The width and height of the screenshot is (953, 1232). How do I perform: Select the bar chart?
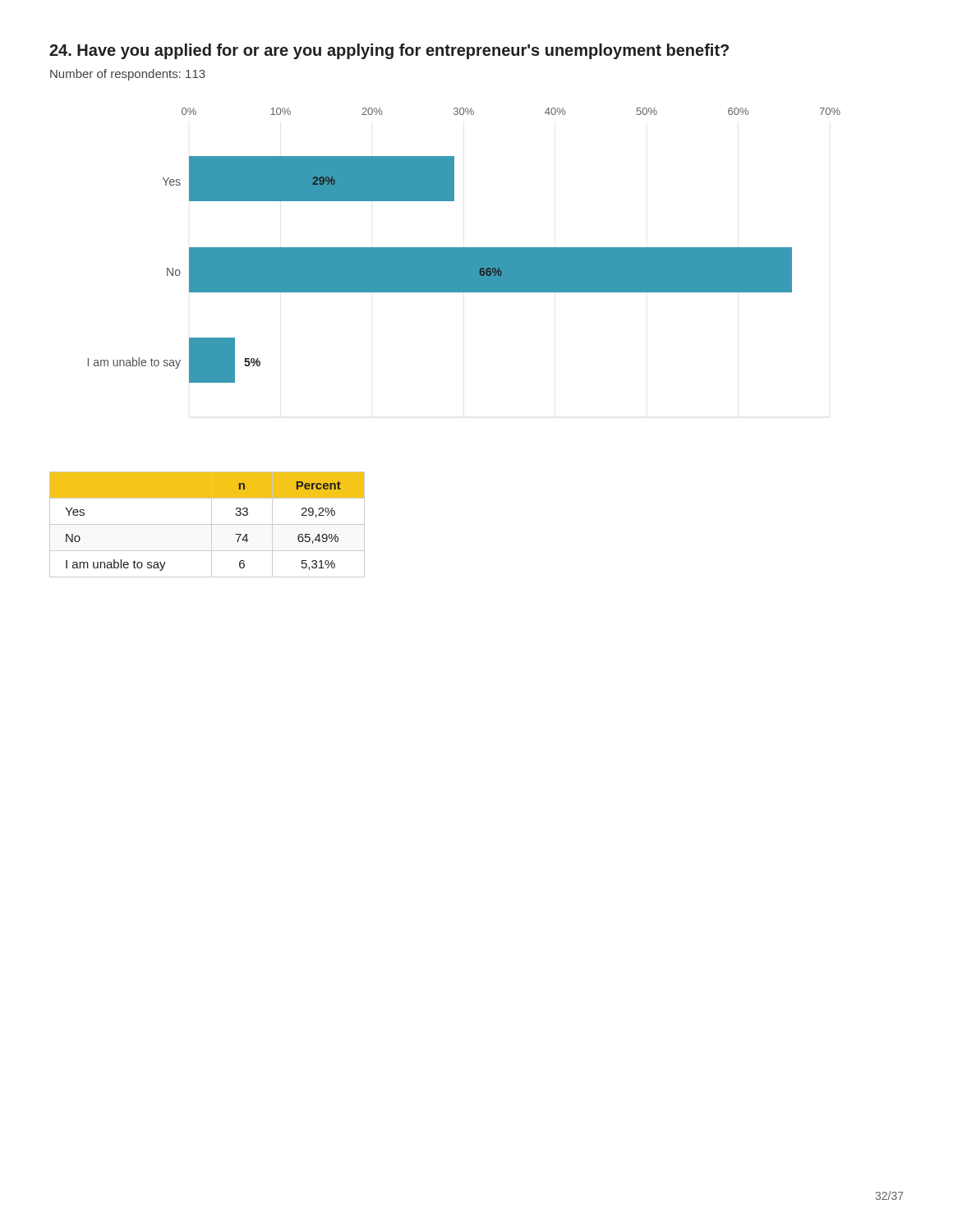point(452,271)
